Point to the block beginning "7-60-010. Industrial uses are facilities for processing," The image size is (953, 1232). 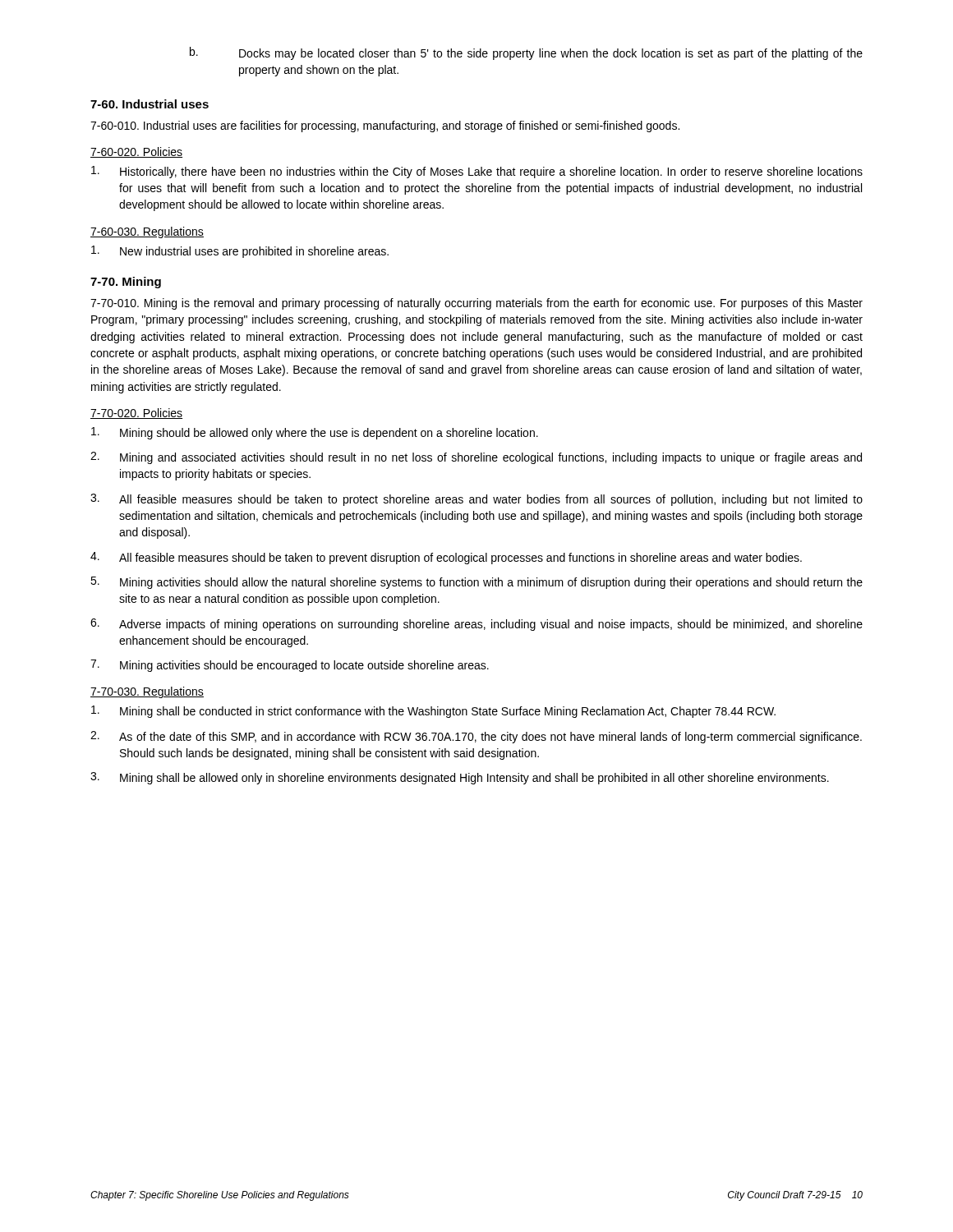click(x=385, y=125)
